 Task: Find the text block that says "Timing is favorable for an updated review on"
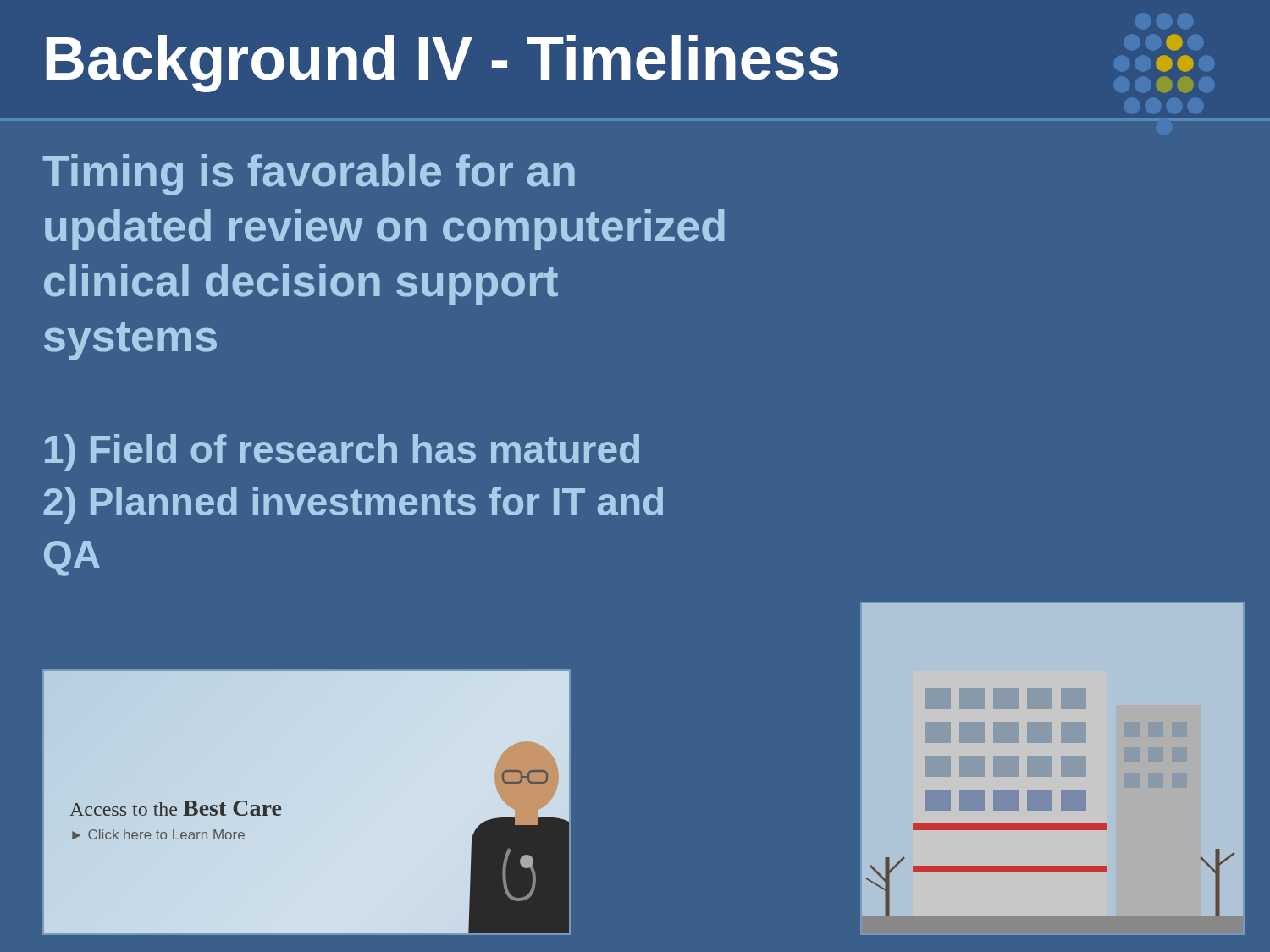pyautogui.click(x=385, y=253)
